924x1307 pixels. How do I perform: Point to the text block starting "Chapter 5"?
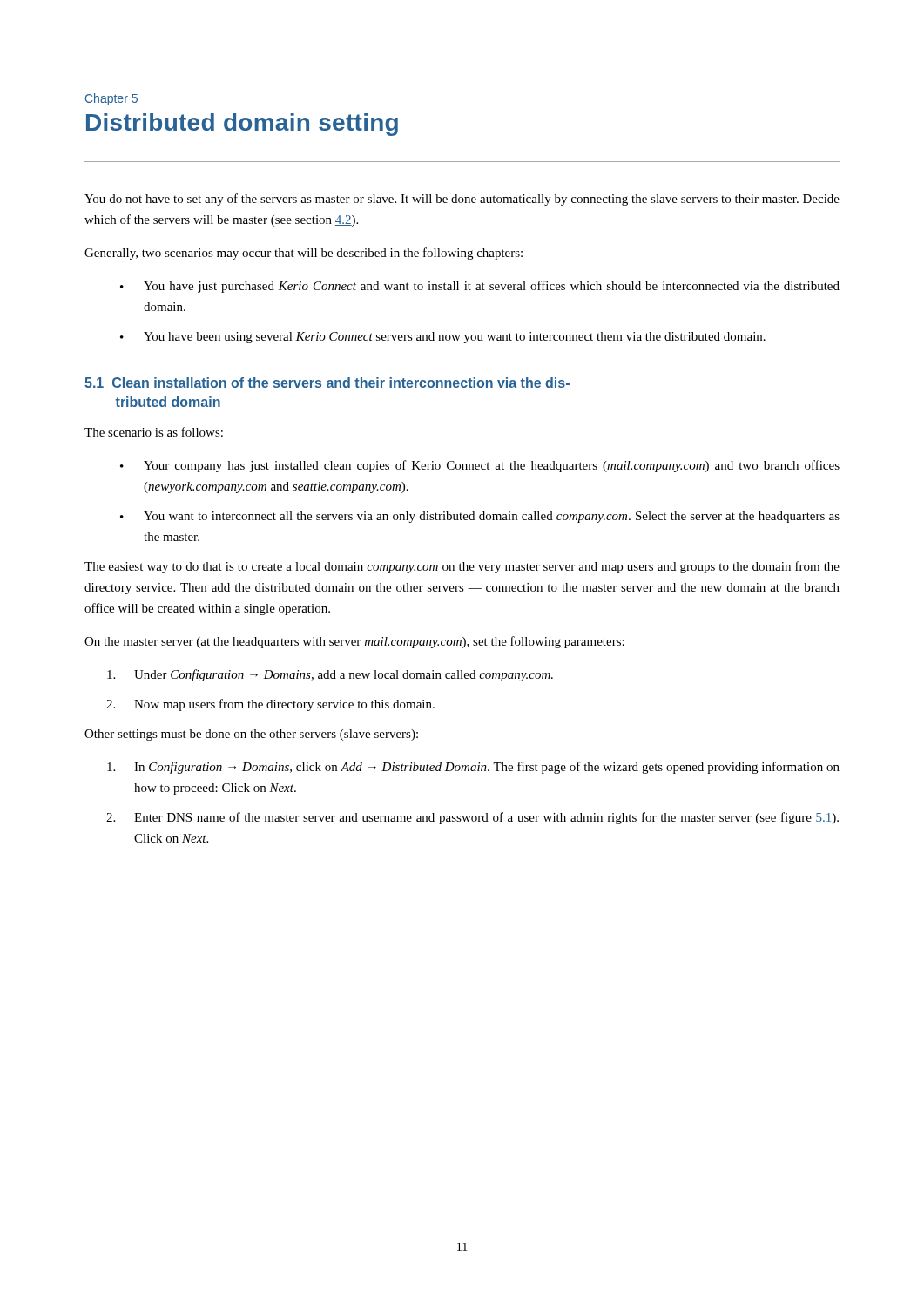[x=111, y=98]
